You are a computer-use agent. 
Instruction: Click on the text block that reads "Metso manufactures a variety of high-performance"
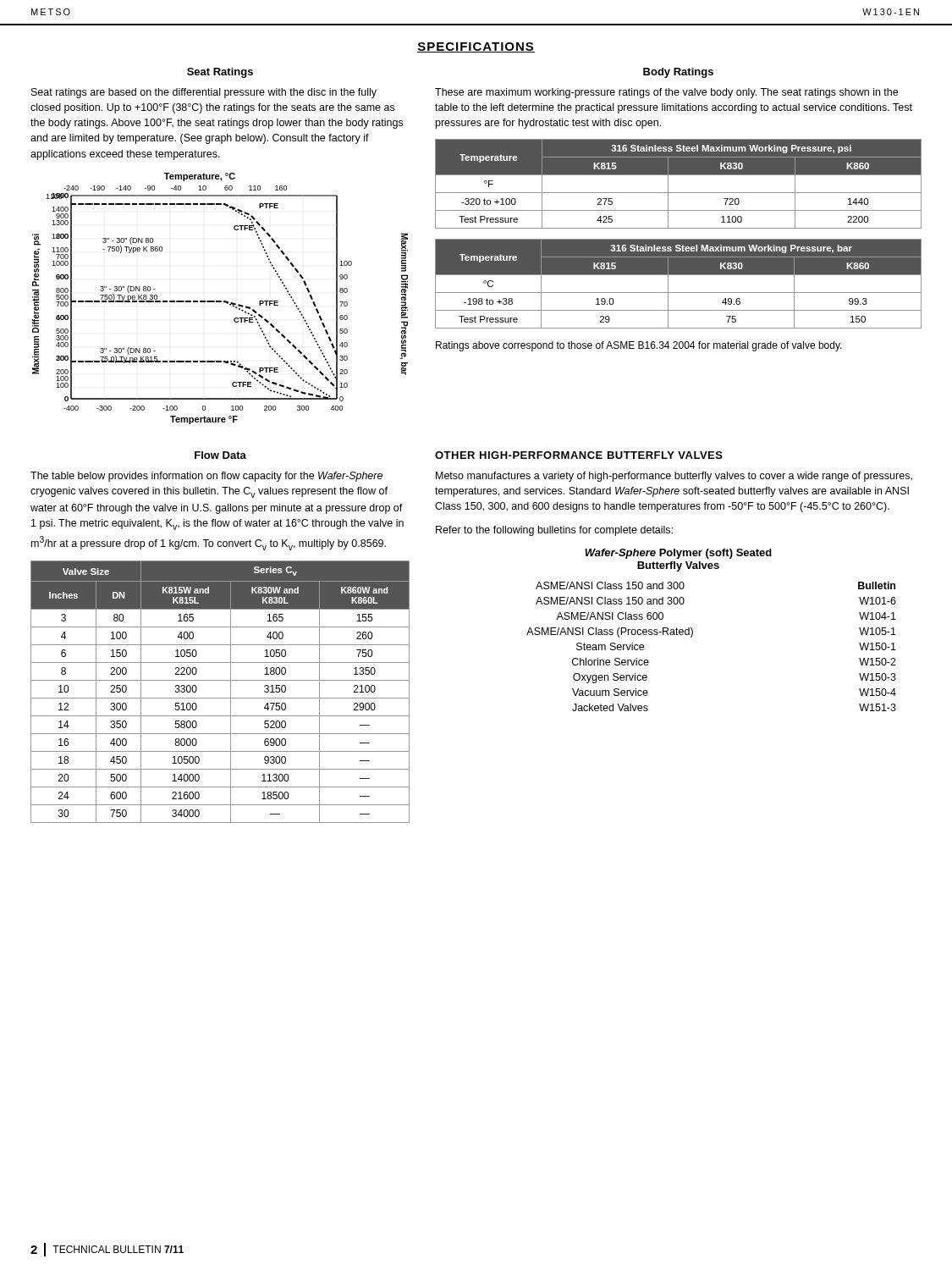pos(674,491)
